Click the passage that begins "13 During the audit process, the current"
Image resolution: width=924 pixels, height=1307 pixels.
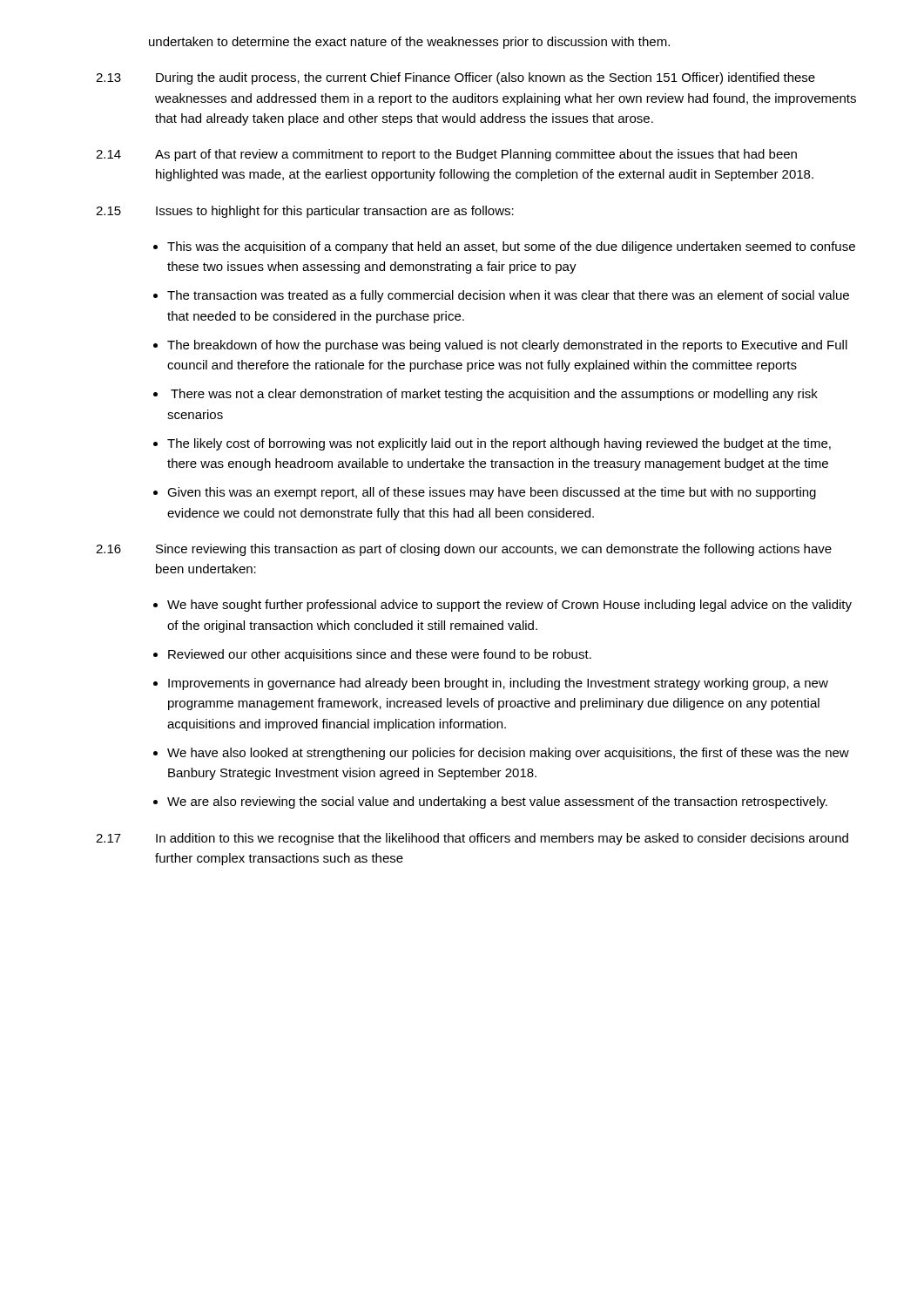[479, 98]
